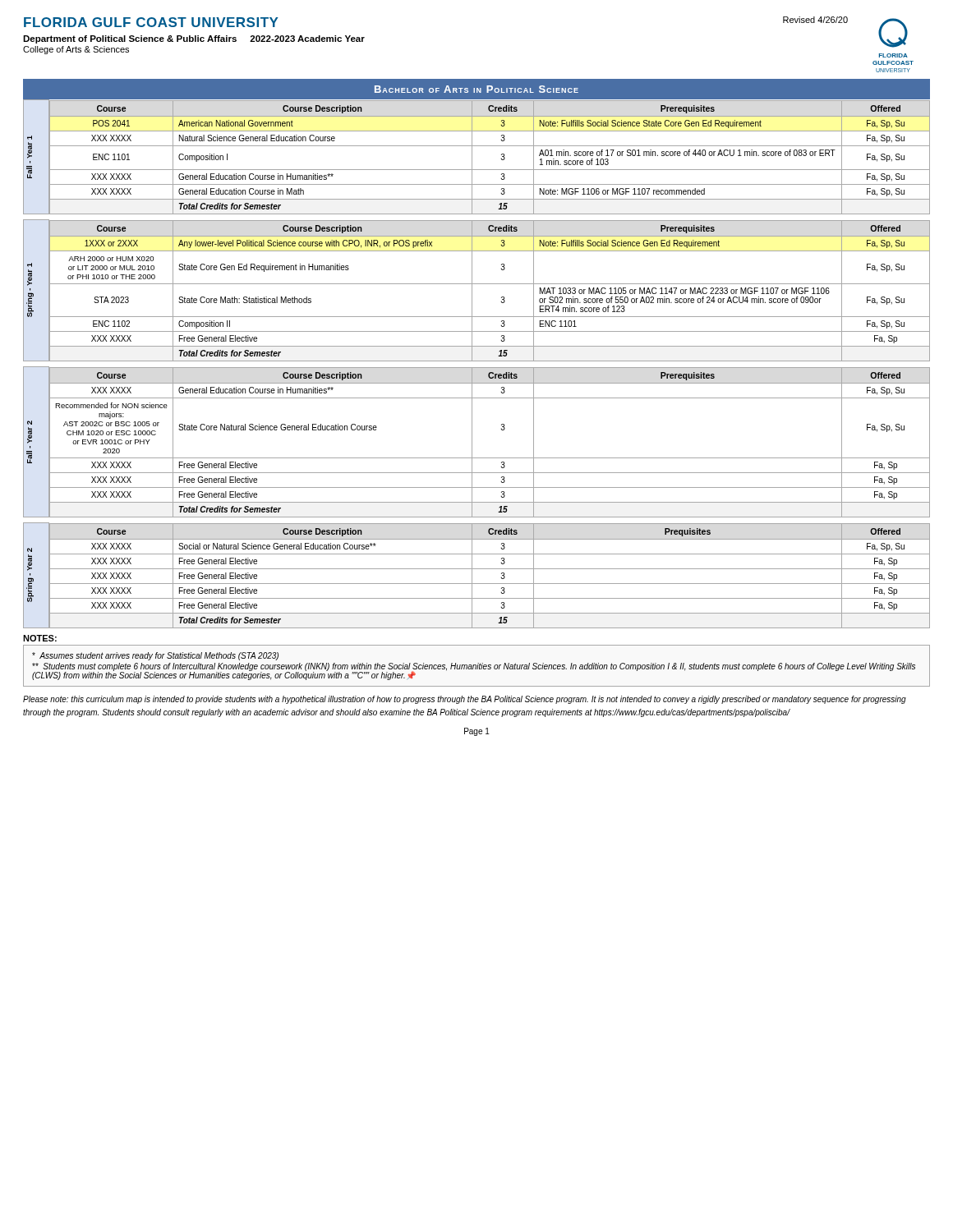The image size is (953, 1232).
Task: Select the text block starting "Revised 4/26/20"
Action: click(815, 20)
